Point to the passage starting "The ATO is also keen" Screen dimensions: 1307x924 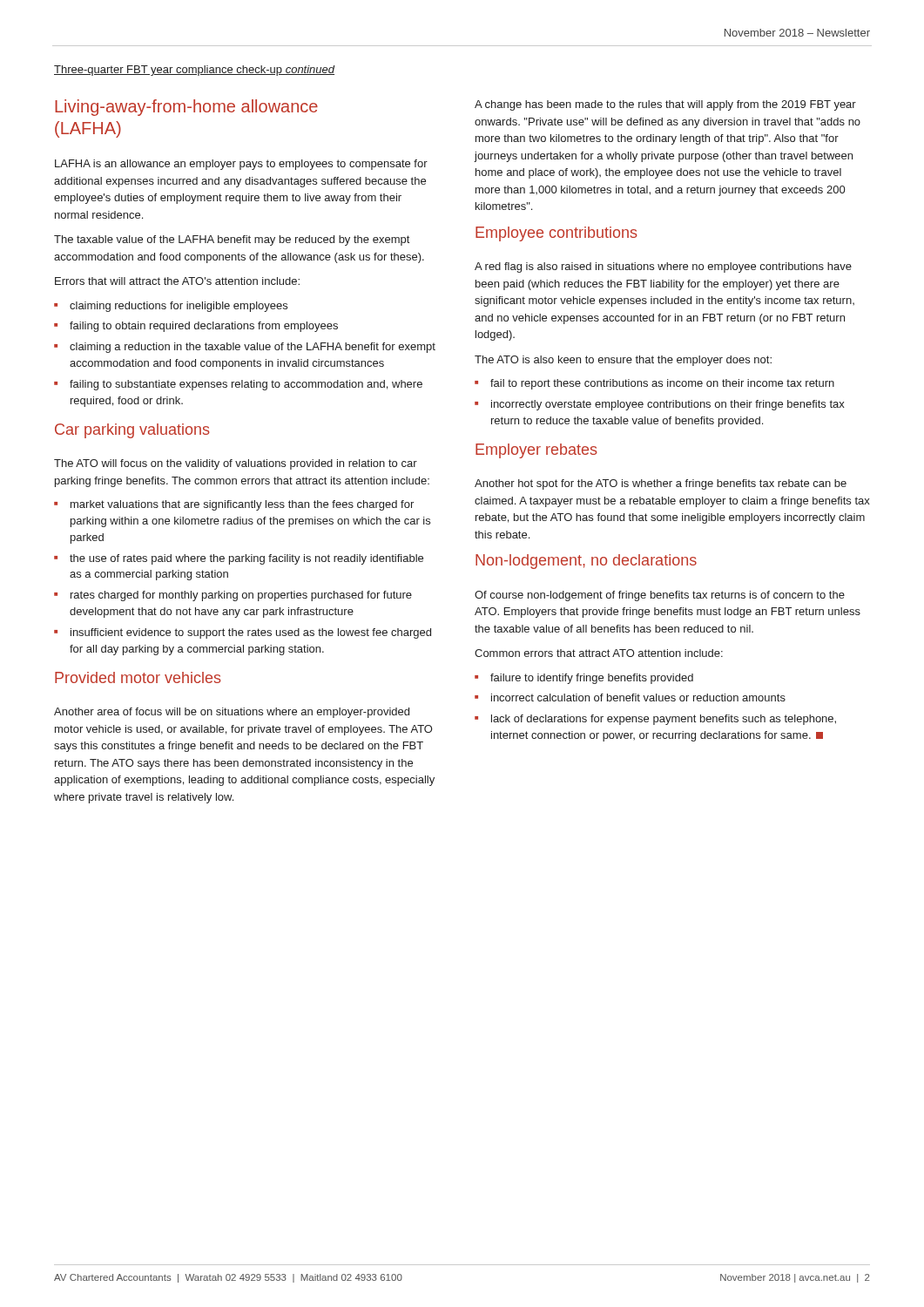tap(672, 359)
